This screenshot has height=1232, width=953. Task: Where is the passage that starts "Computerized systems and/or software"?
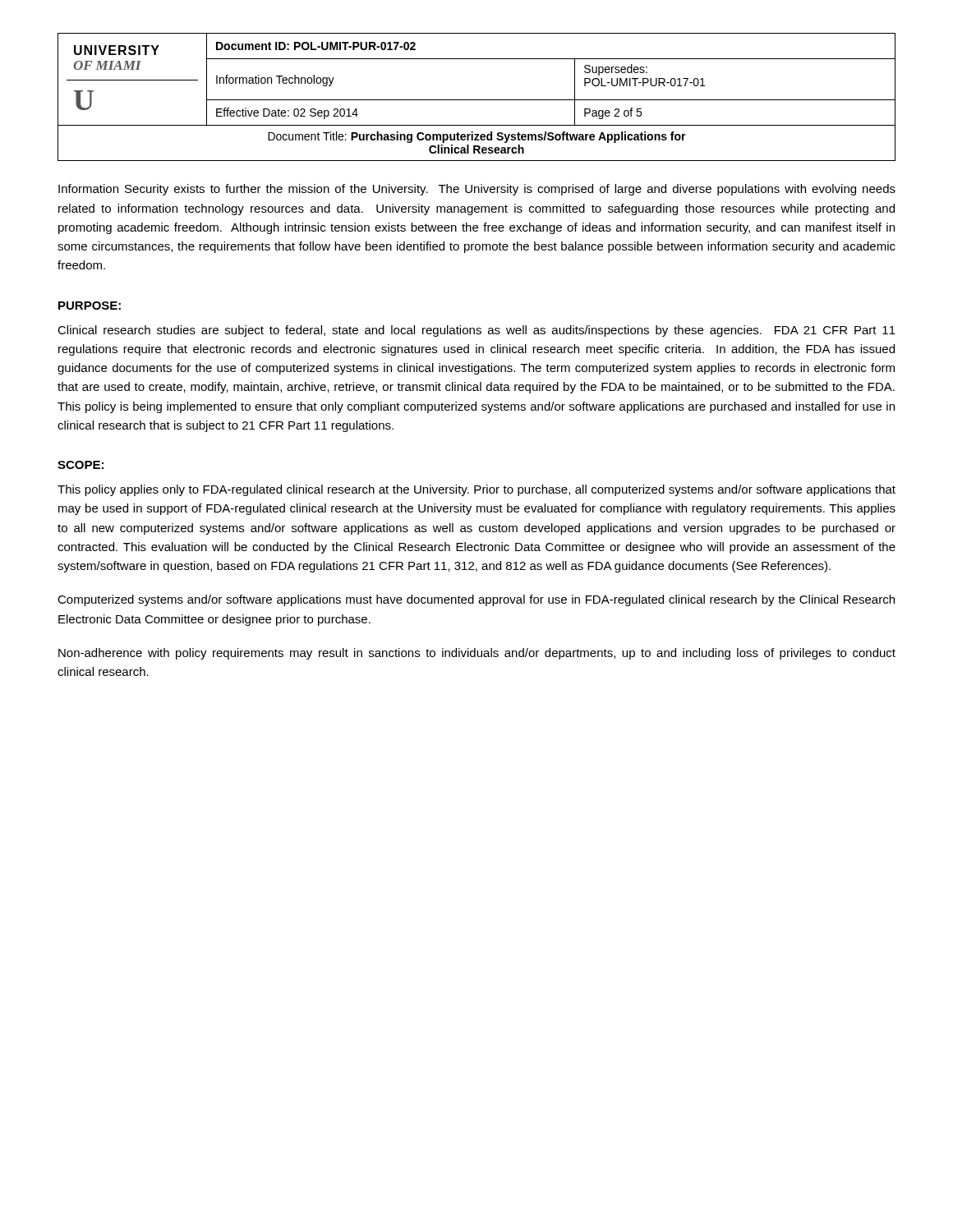(x=476, y=609)
